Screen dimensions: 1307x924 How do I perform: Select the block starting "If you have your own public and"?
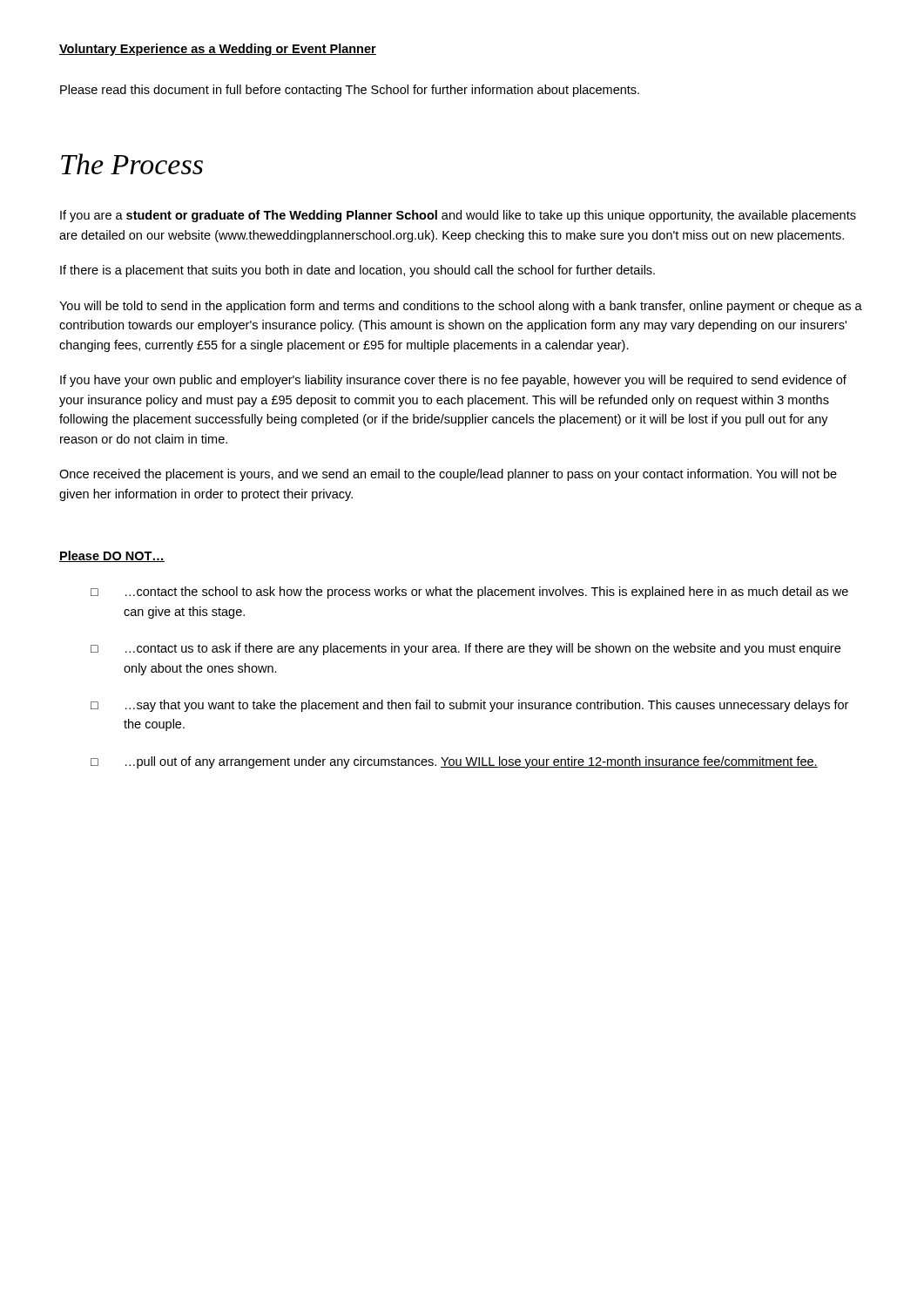[453, 409]
